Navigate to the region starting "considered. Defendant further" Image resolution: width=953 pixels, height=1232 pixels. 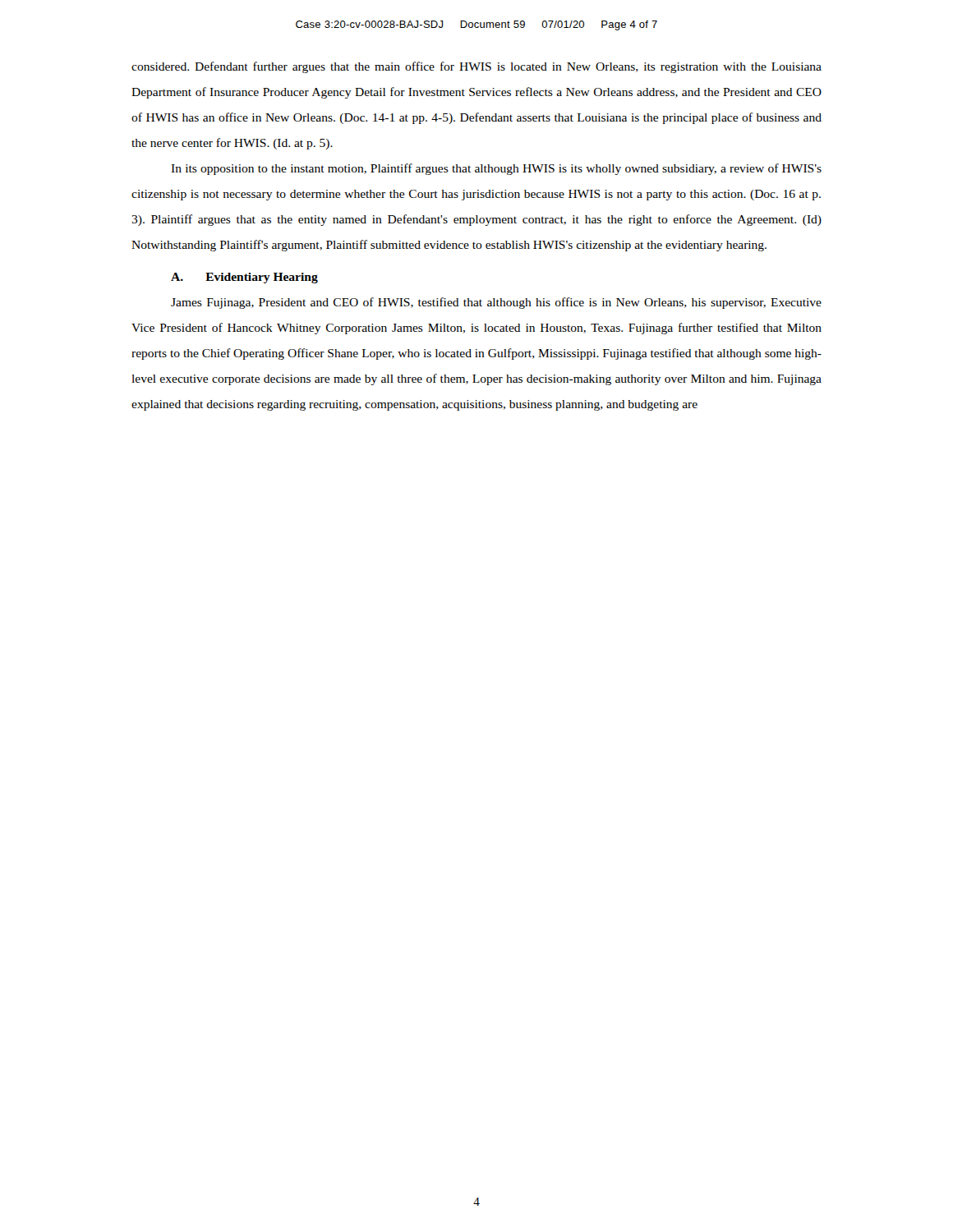tap(476, 104)
